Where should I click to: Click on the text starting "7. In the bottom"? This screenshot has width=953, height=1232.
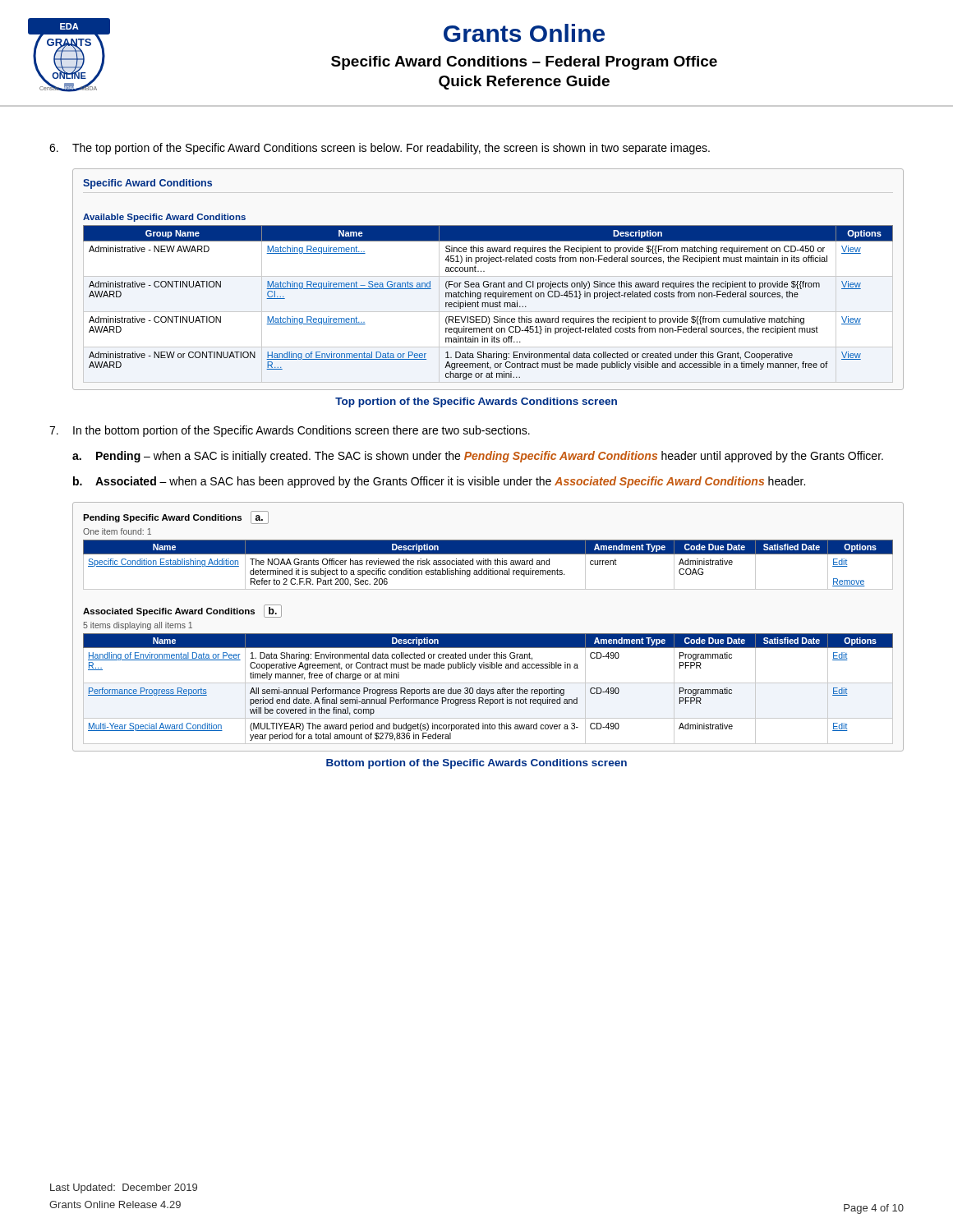[290, 431]
